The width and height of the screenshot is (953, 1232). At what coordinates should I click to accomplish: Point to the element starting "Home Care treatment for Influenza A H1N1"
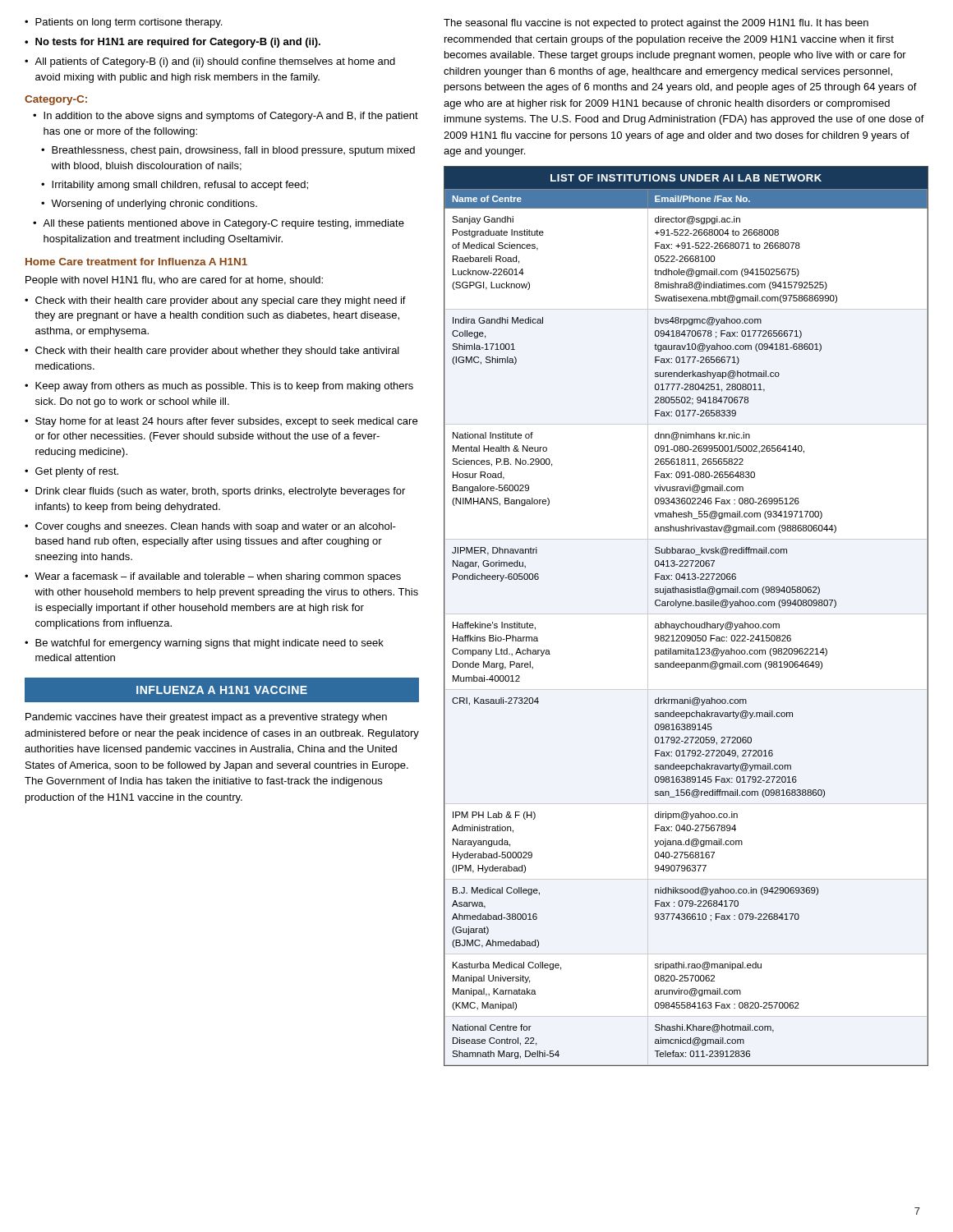[136, 262]
